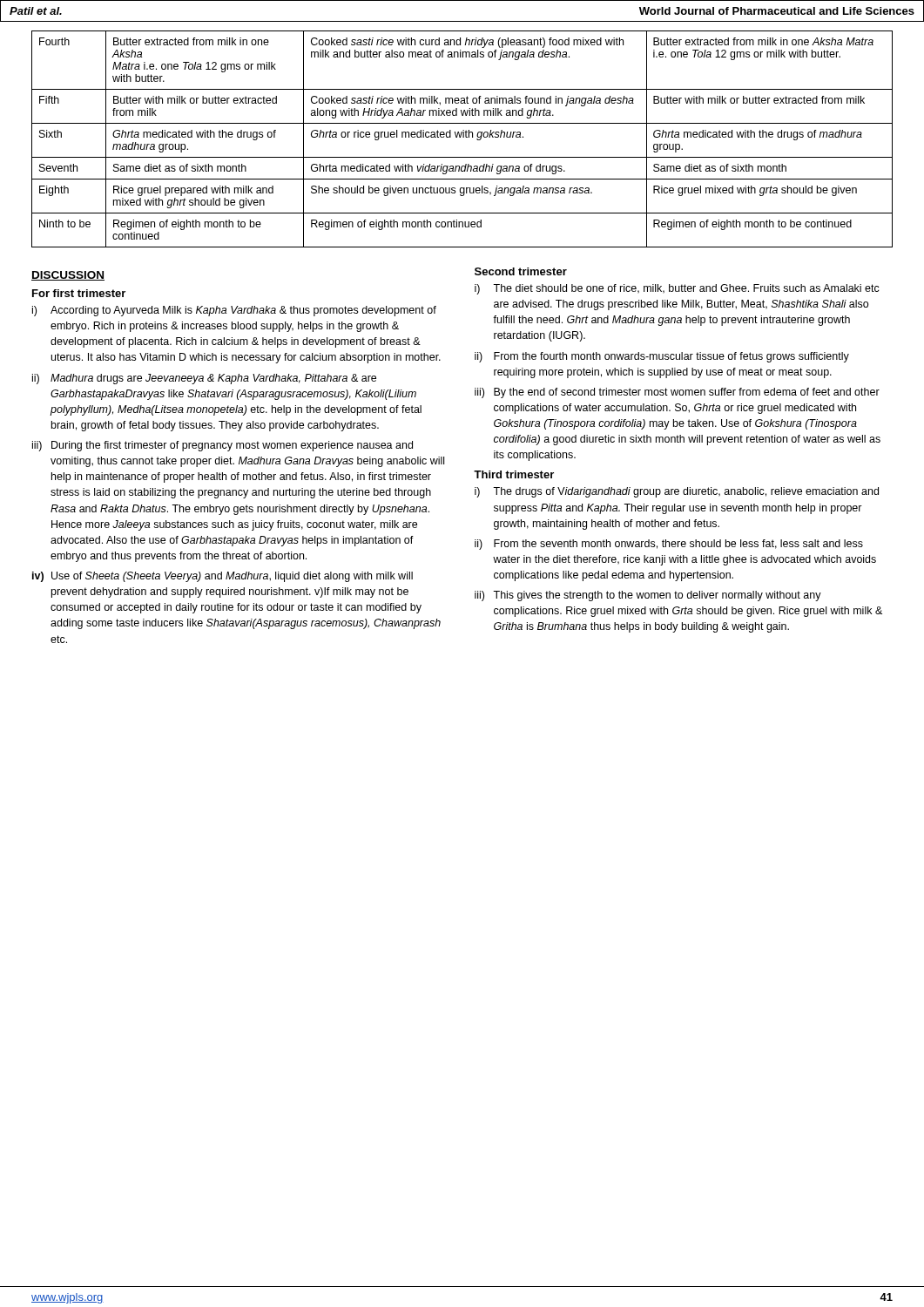Locate the region starting "i) The drugs of Vidarigandhadi group are diuretic,"
The width and height of the screenshot is (924, 1307).
[683, 508]
